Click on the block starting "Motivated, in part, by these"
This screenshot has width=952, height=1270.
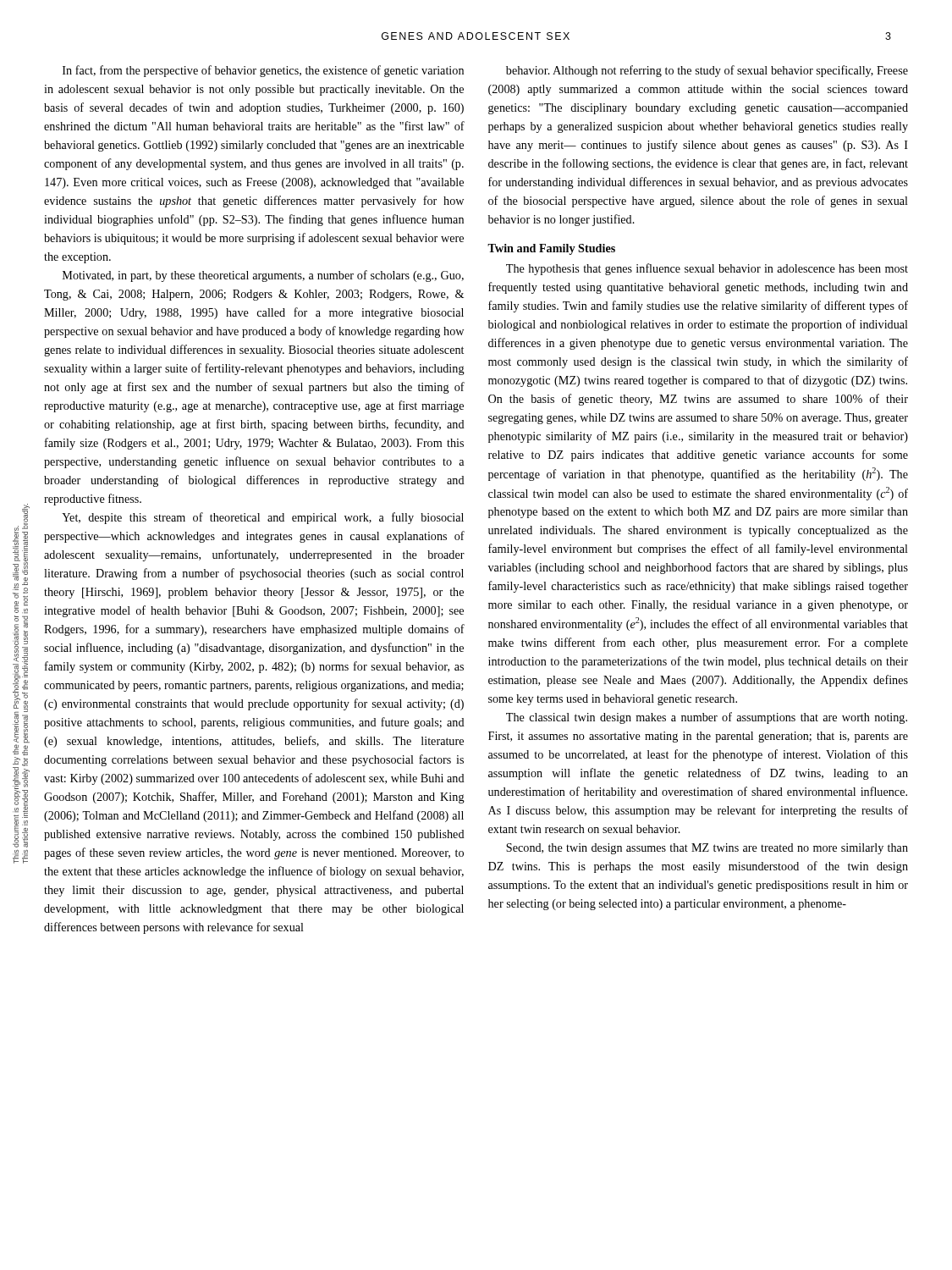pos(254,387)
